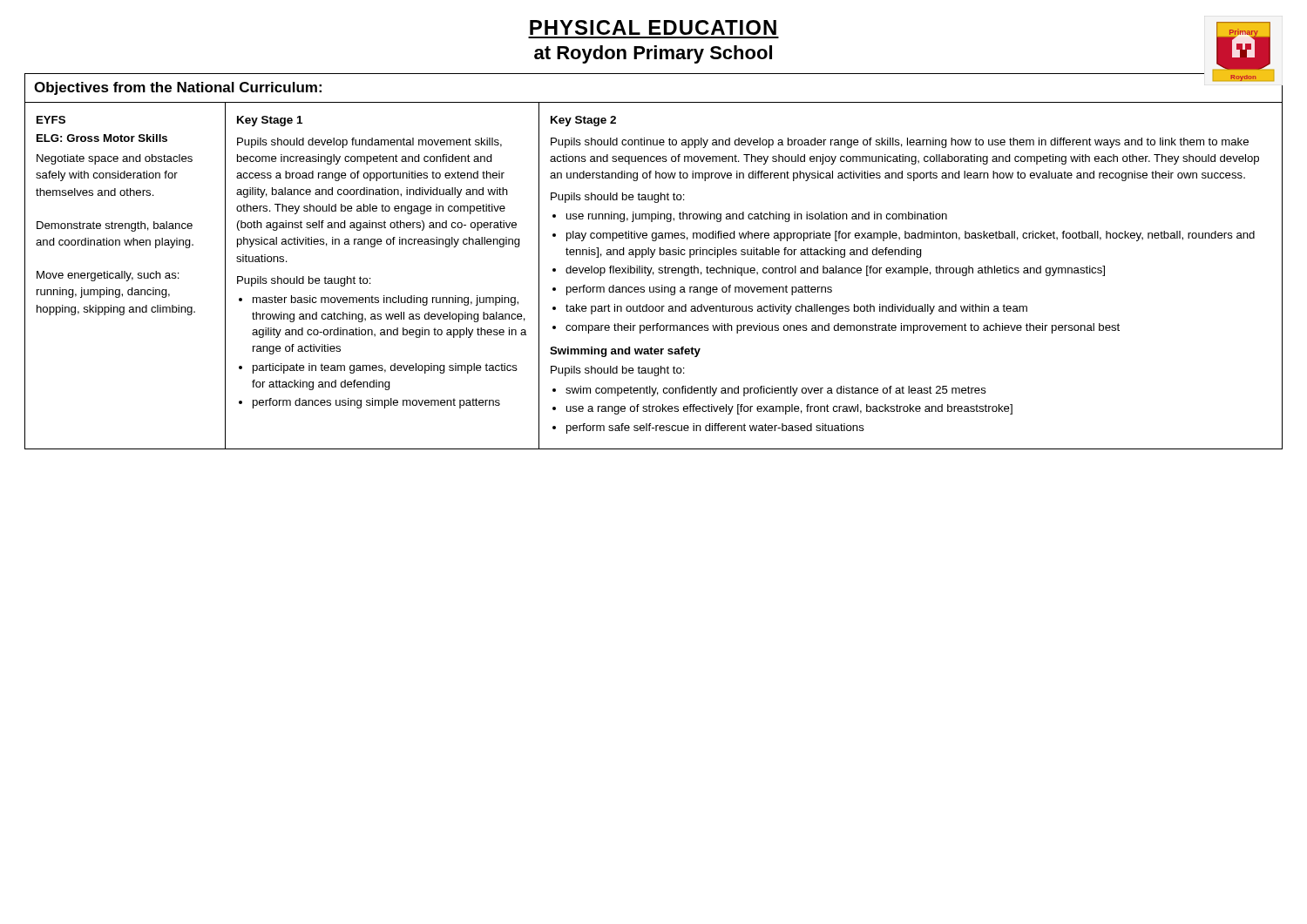Viewport: 1307px width, 924px height.
Task: Find the table
Action: point(654,276)
